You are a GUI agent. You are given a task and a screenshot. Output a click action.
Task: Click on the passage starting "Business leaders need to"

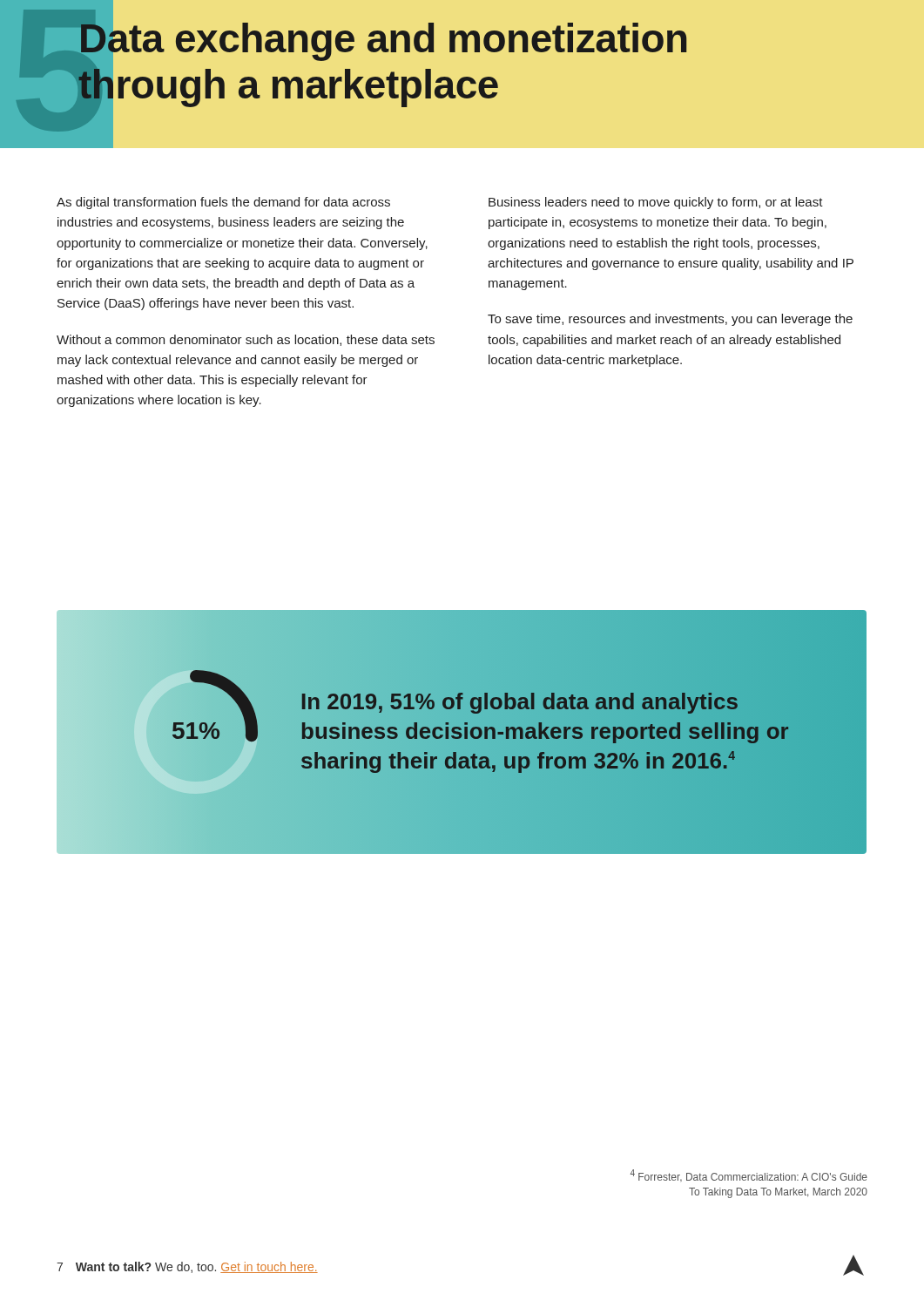(x=656, y=203)
